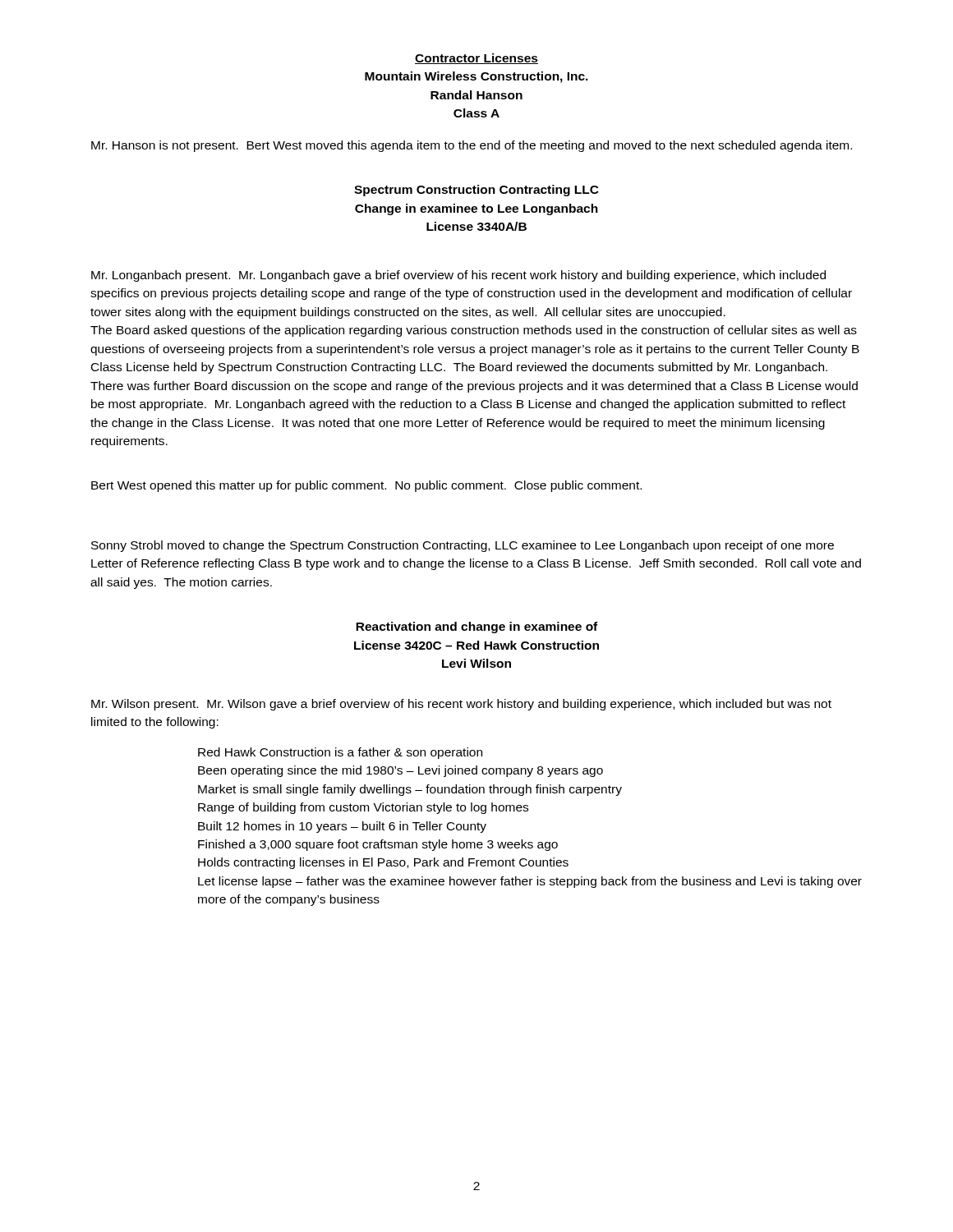Where is the passage that starts "Been operating since the mid 1980’s – Levi"?
Viewport: 953px width, 1232px height.
tap(400, 770)
